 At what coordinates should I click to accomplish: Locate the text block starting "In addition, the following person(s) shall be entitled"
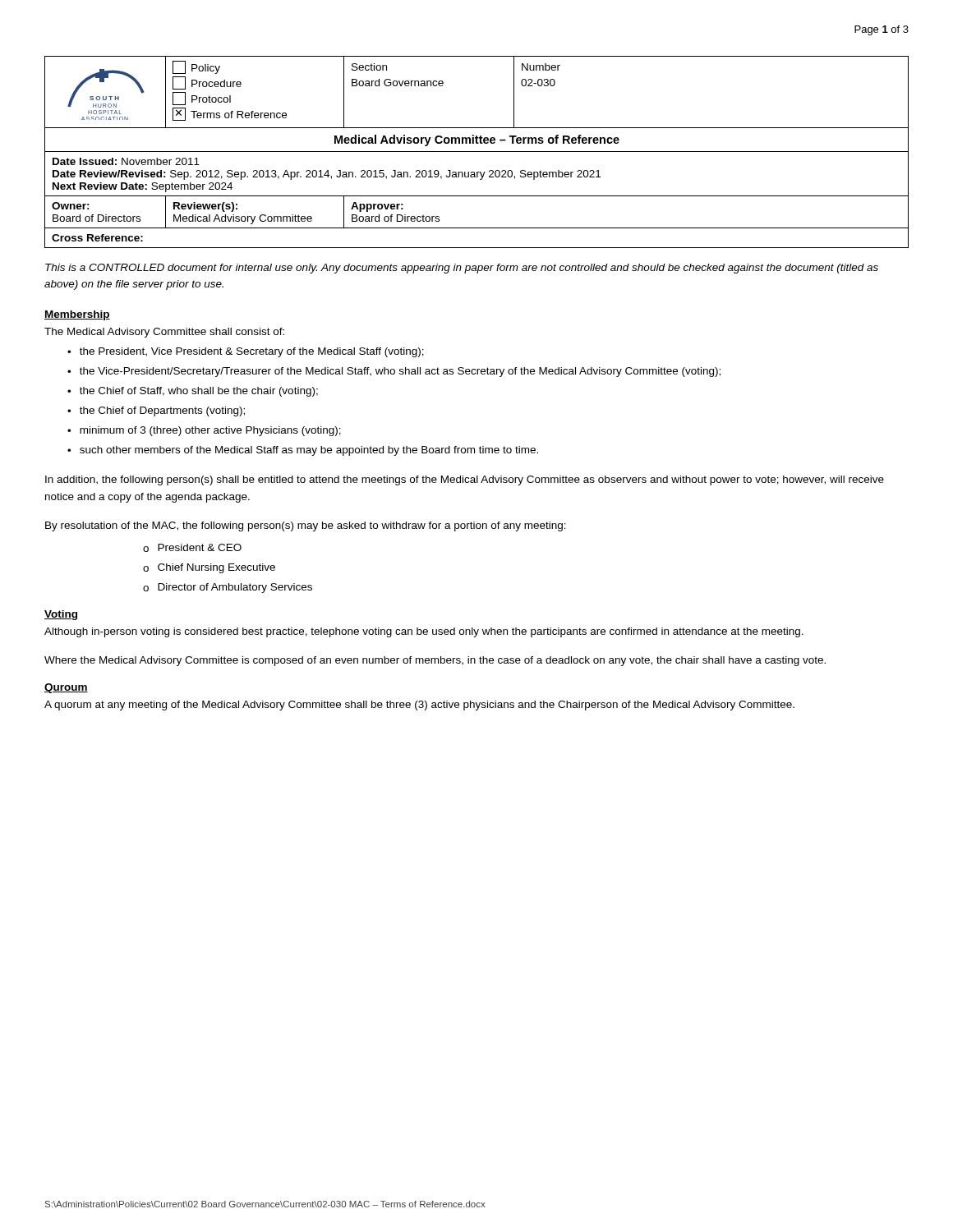point(464,488)
